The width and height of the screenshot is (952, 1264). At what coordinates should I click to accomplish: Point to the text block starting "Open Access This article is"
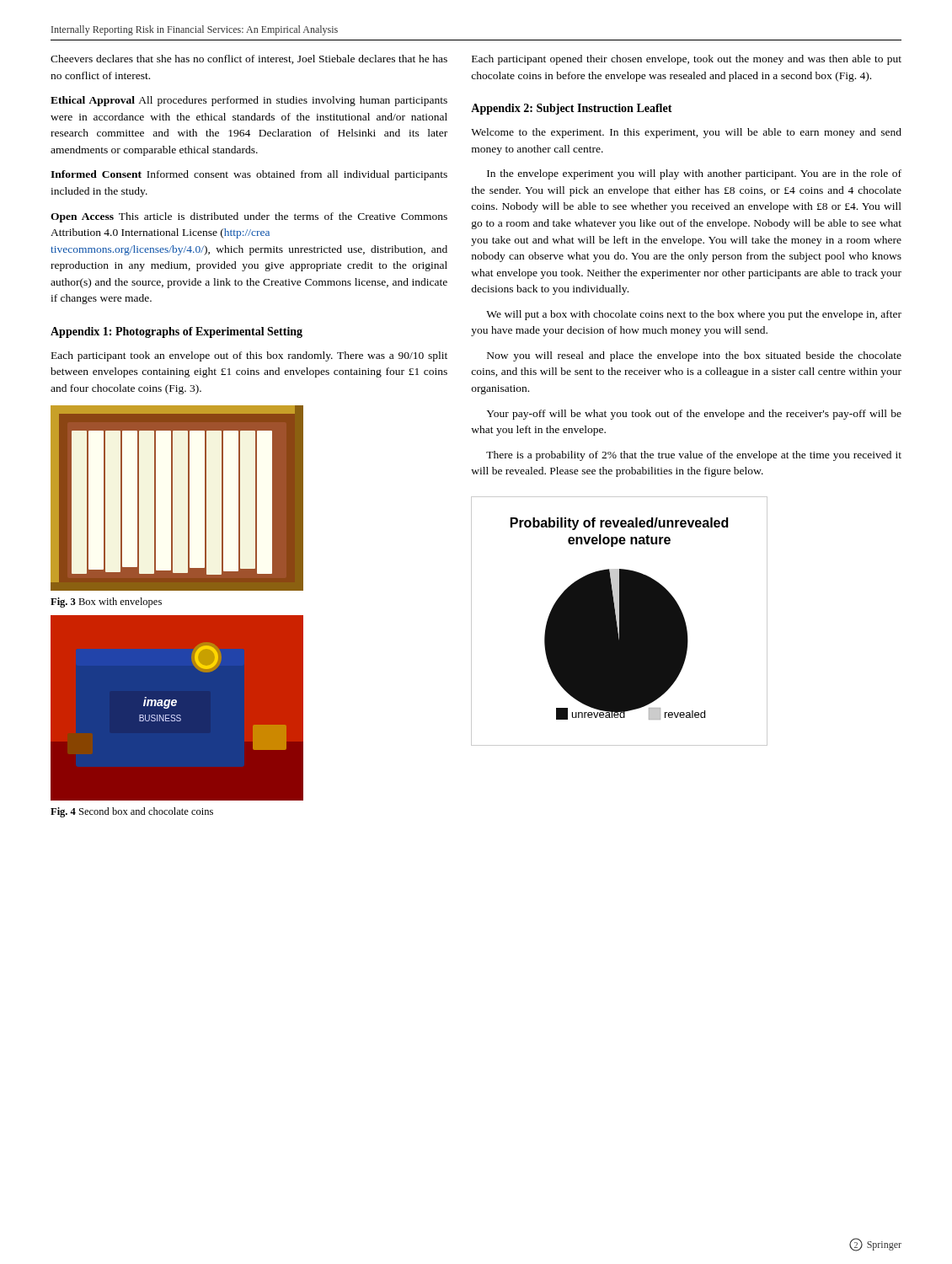point(249,257)
